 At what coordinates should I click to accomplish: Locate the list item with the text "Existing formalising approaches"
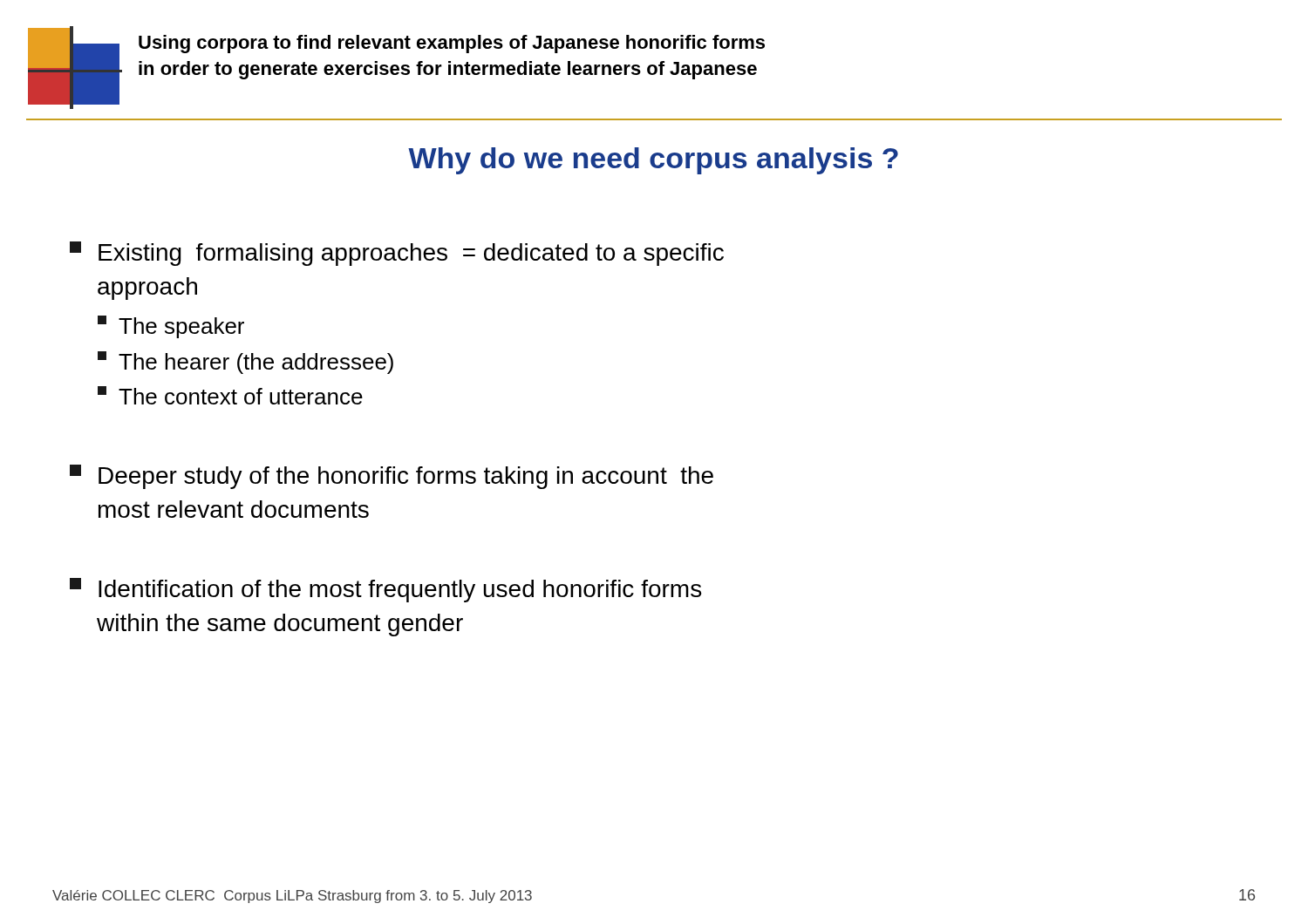click(397, 270)
